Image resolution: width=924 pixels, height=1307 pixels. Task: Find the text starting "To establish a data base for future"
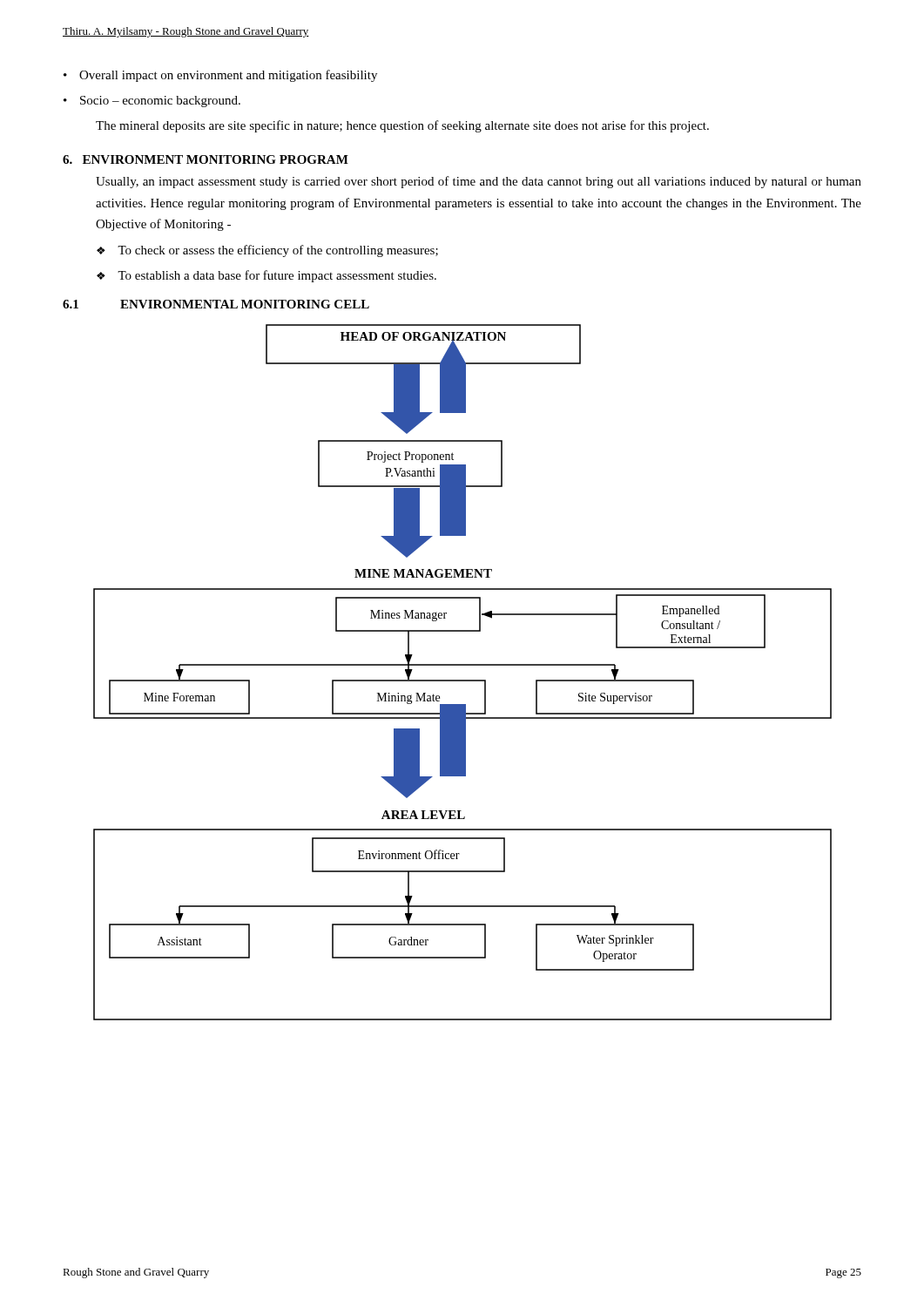[276, 275]
